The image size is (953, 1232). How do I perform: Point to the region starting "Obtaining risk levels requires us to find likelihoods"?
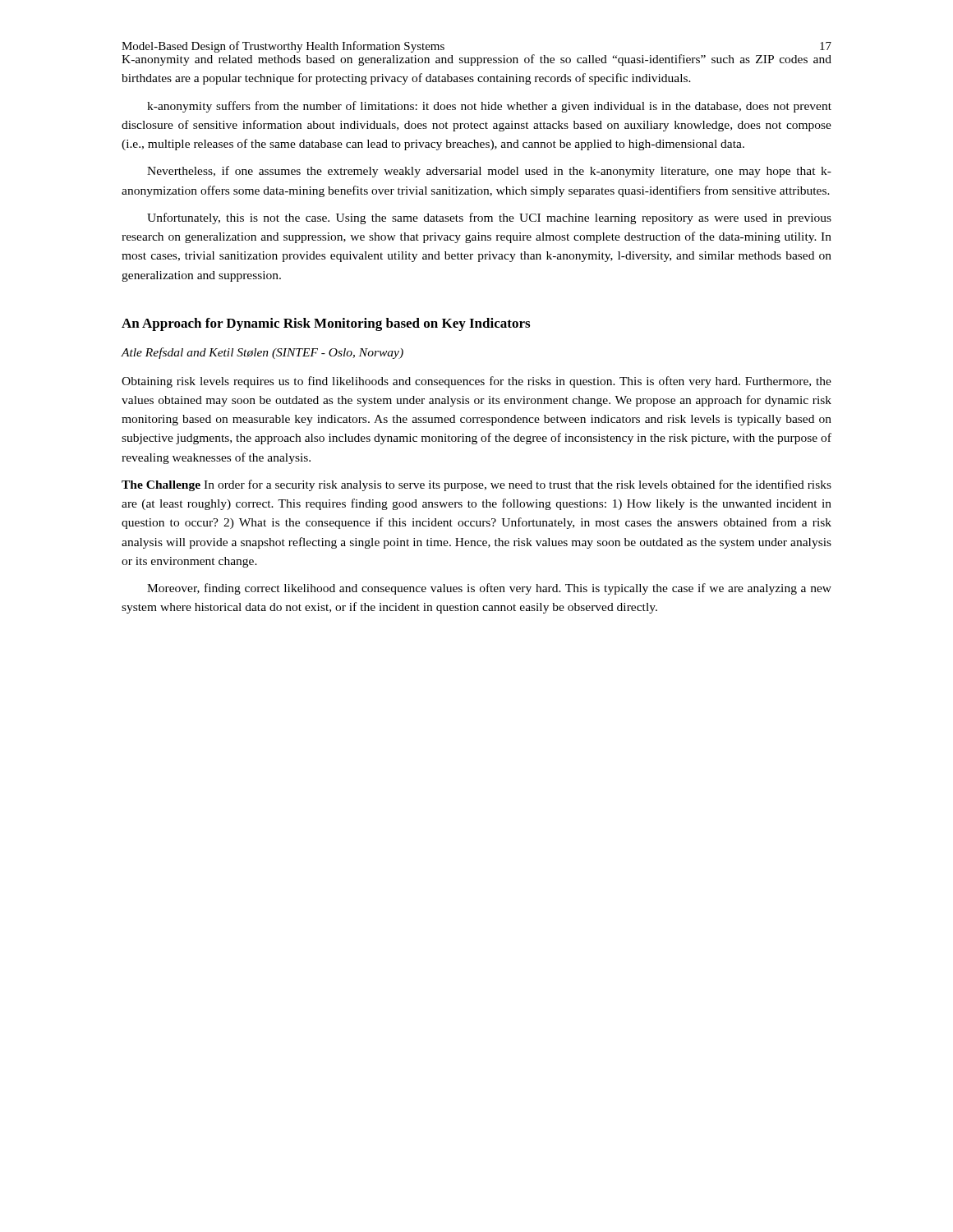point(476,419)
